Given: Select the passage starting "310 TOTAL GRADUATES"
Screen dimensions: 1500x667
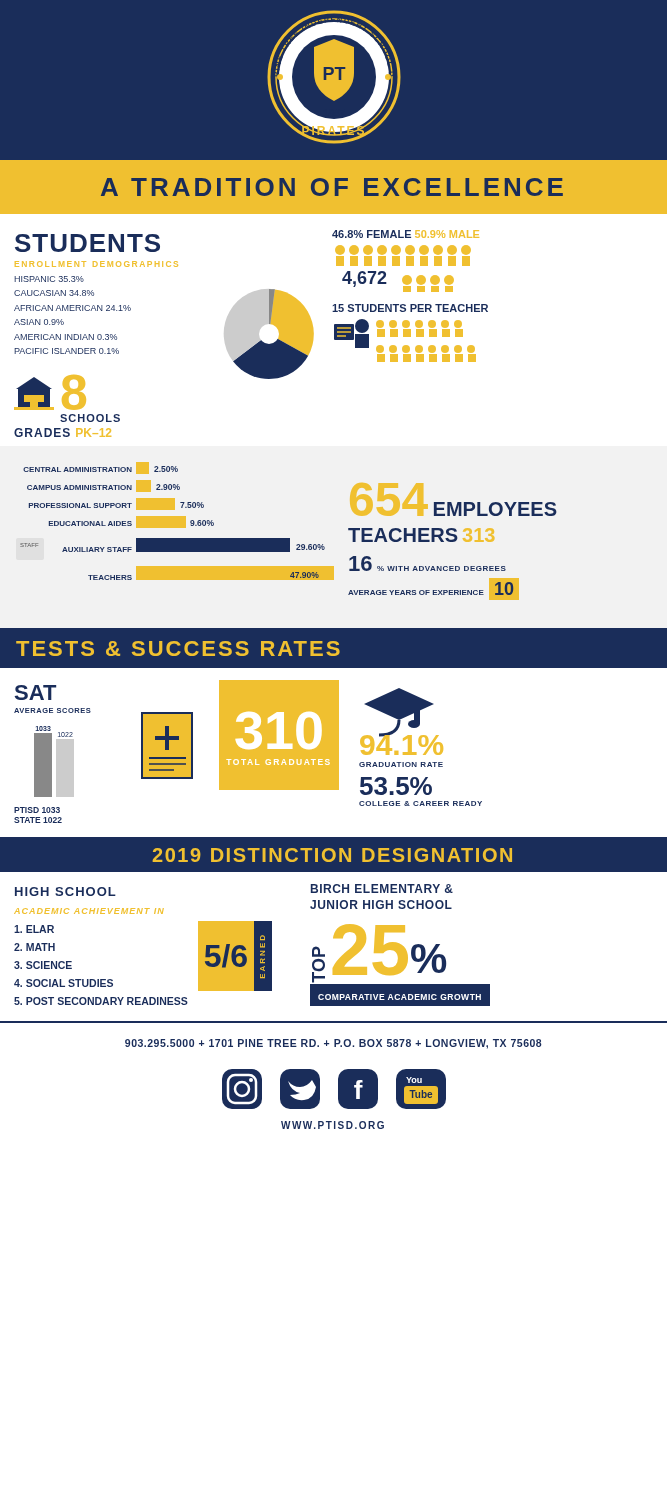Looking at the screenshot, I should tap(279, 734).
